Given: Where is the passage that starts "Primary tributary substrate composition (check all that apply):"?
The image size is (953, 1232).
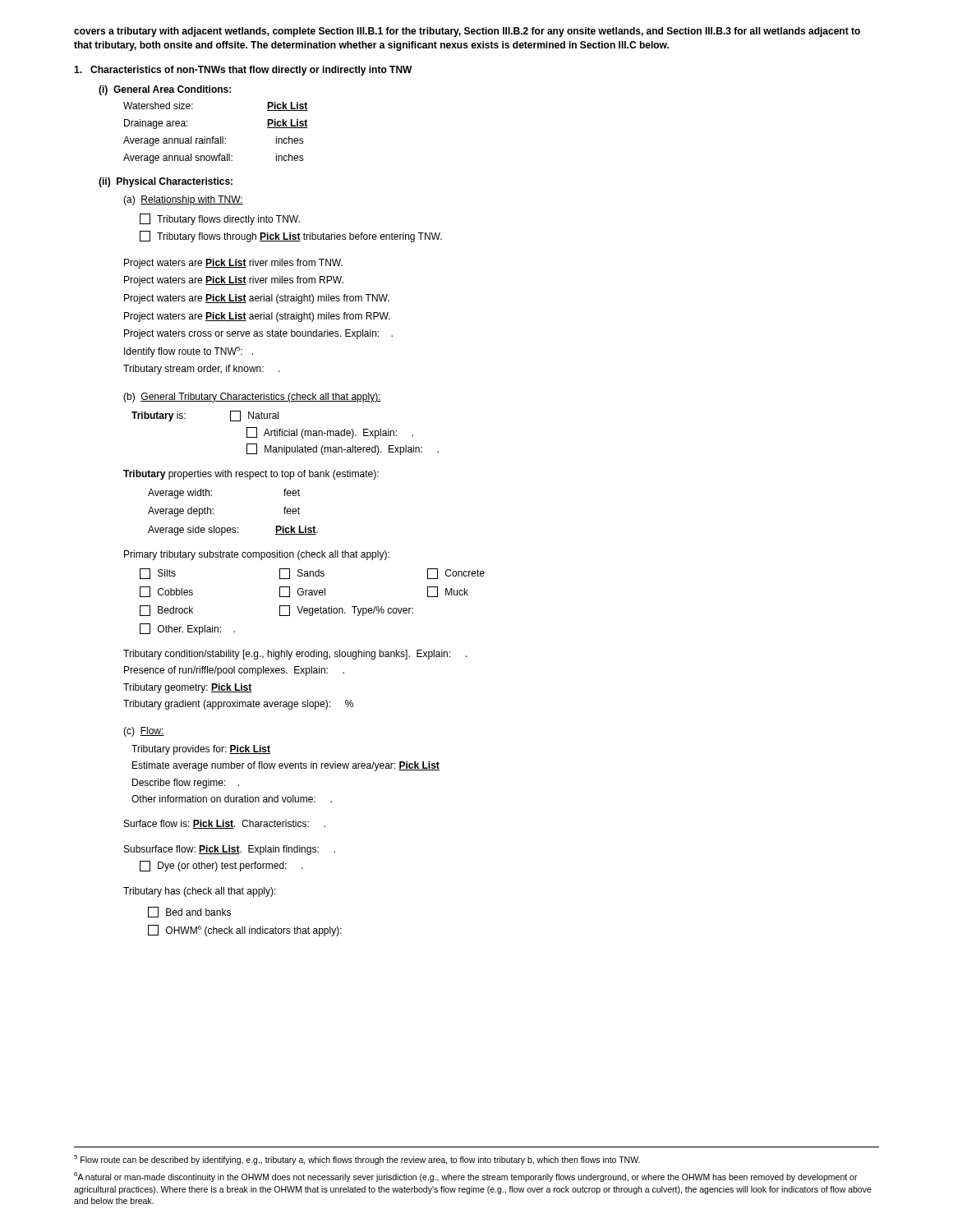Looking at the screenshot, I should [x=257, y=555].
